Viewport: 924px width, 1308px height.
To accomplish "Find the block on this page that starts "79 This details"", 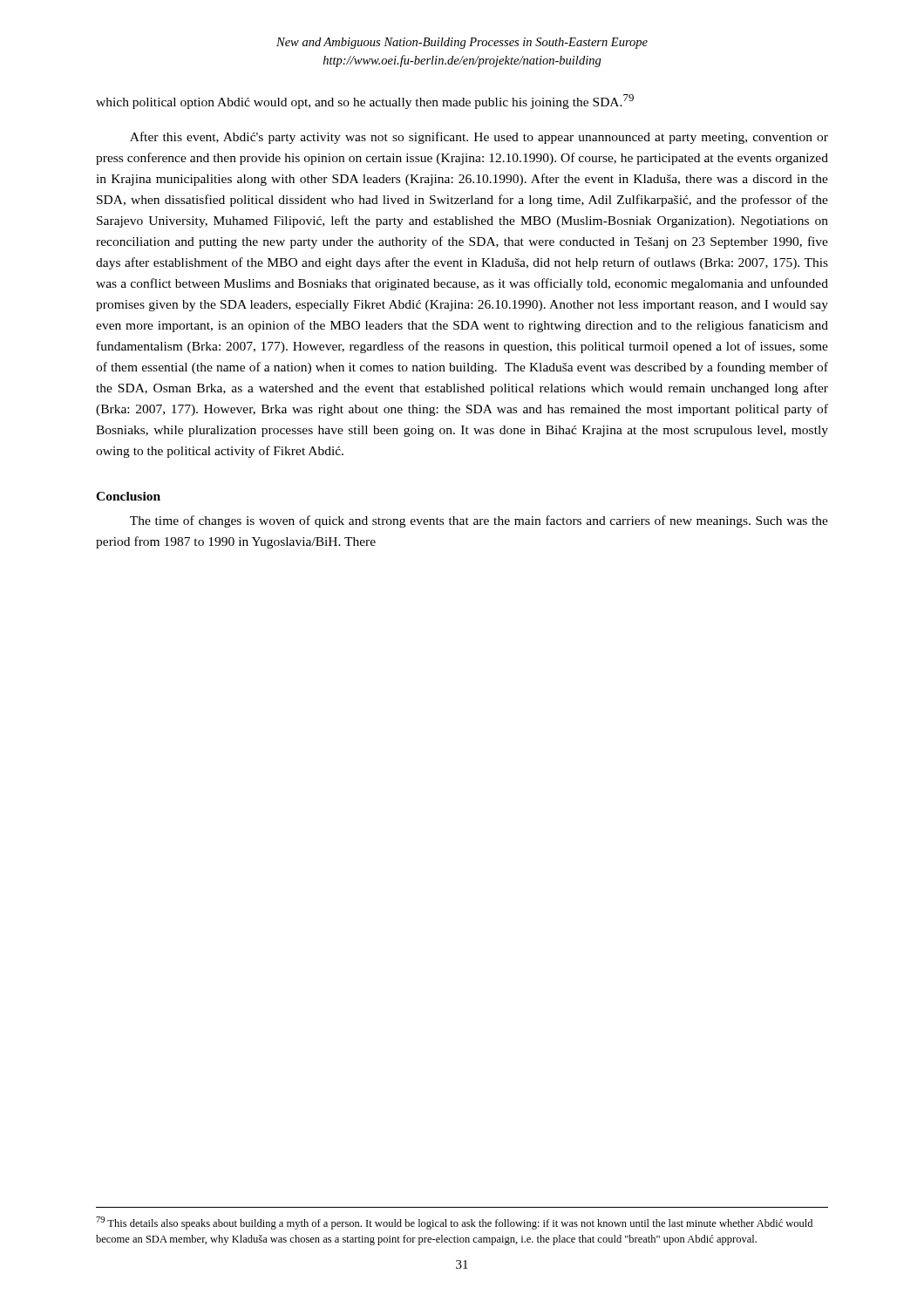I will click(454, 1230).
